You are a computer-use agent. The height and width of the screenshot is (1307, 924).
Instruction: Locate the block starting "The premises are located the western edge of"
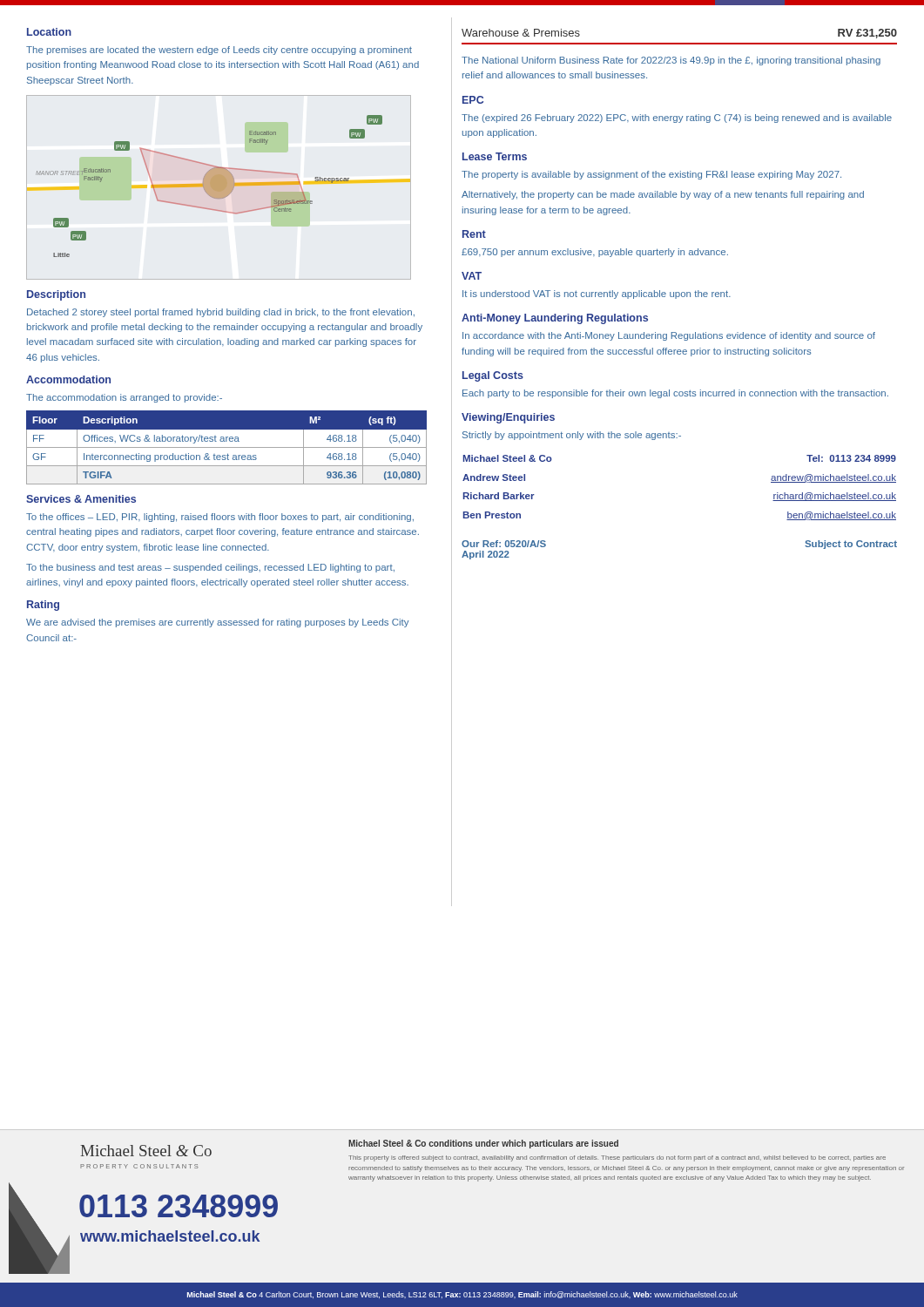223,65
